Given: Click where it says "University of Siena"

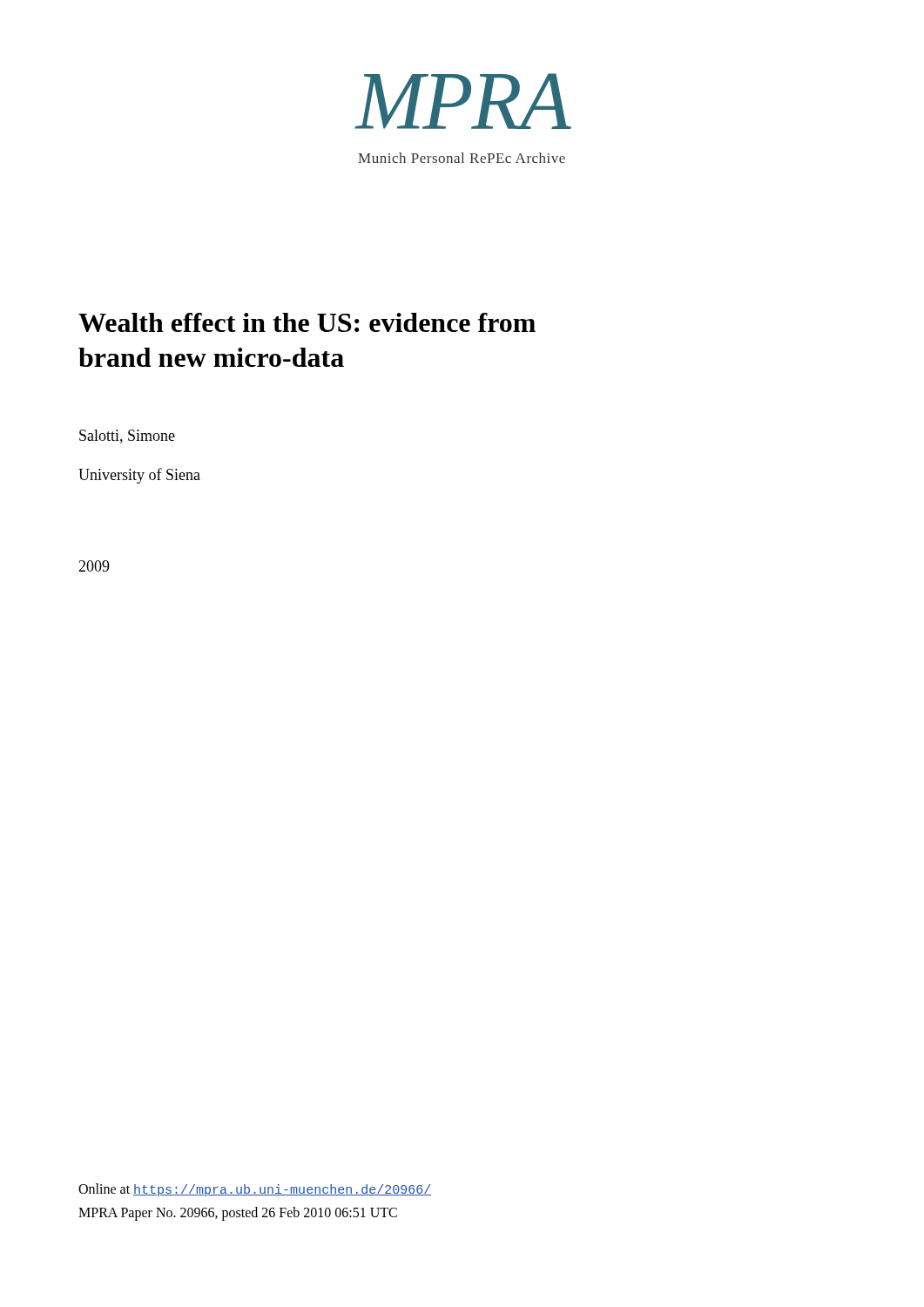Looking at the screenshot, I should [x=139, y=475].
